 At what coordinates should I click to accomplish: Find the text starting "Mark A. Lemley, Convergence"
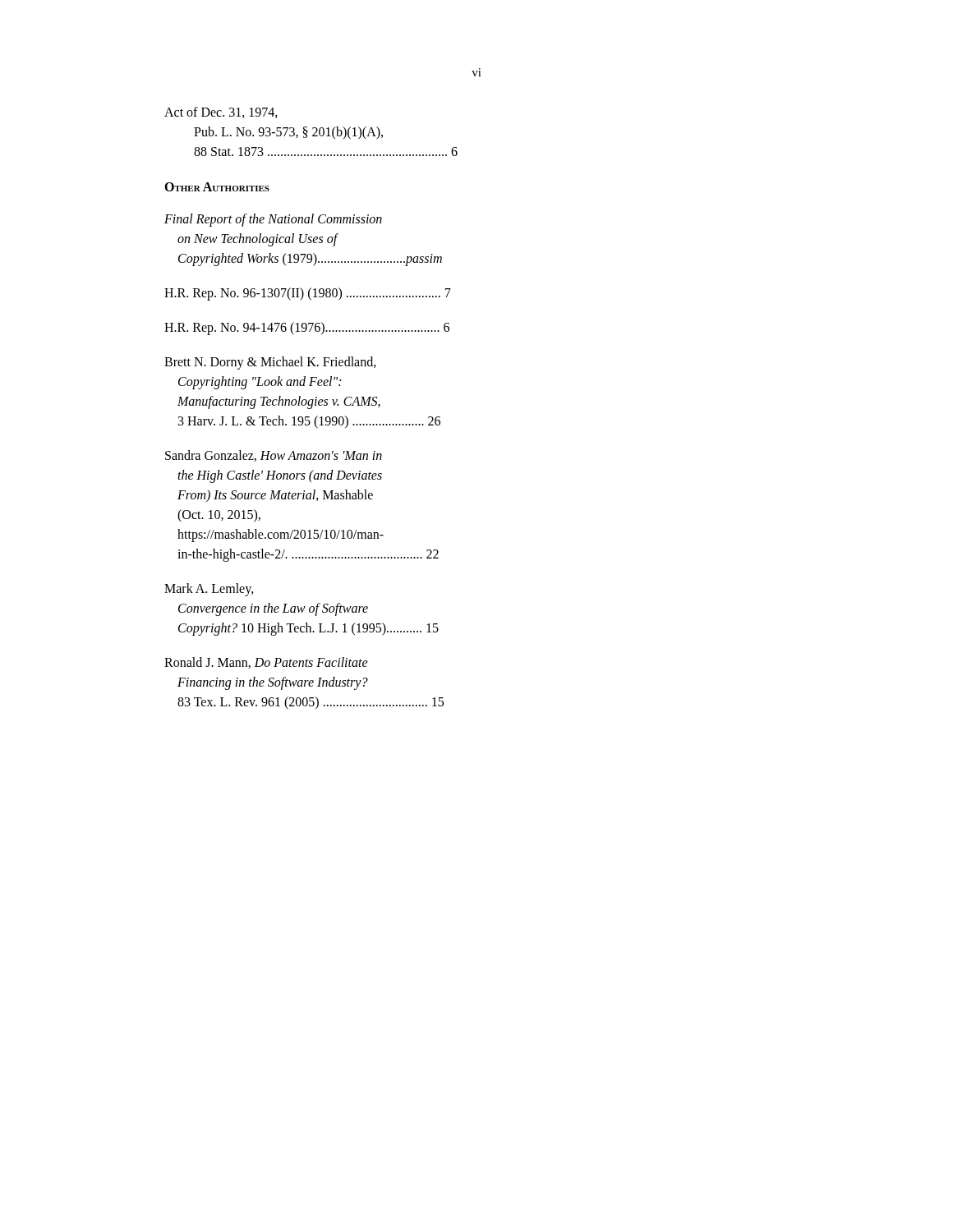[302, 608]
